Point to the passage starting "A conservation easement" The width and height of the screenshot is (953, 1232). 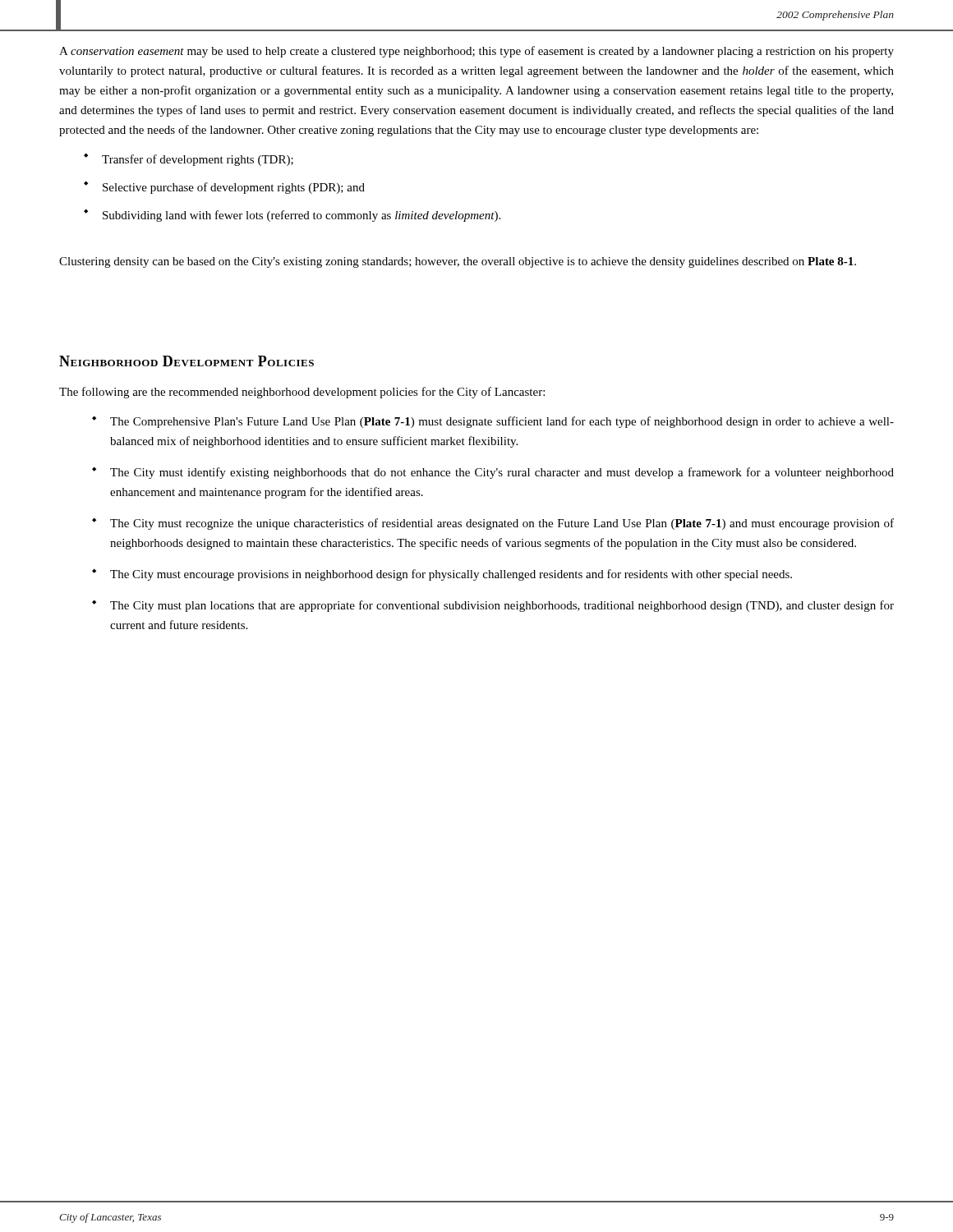tap(476, 90)
